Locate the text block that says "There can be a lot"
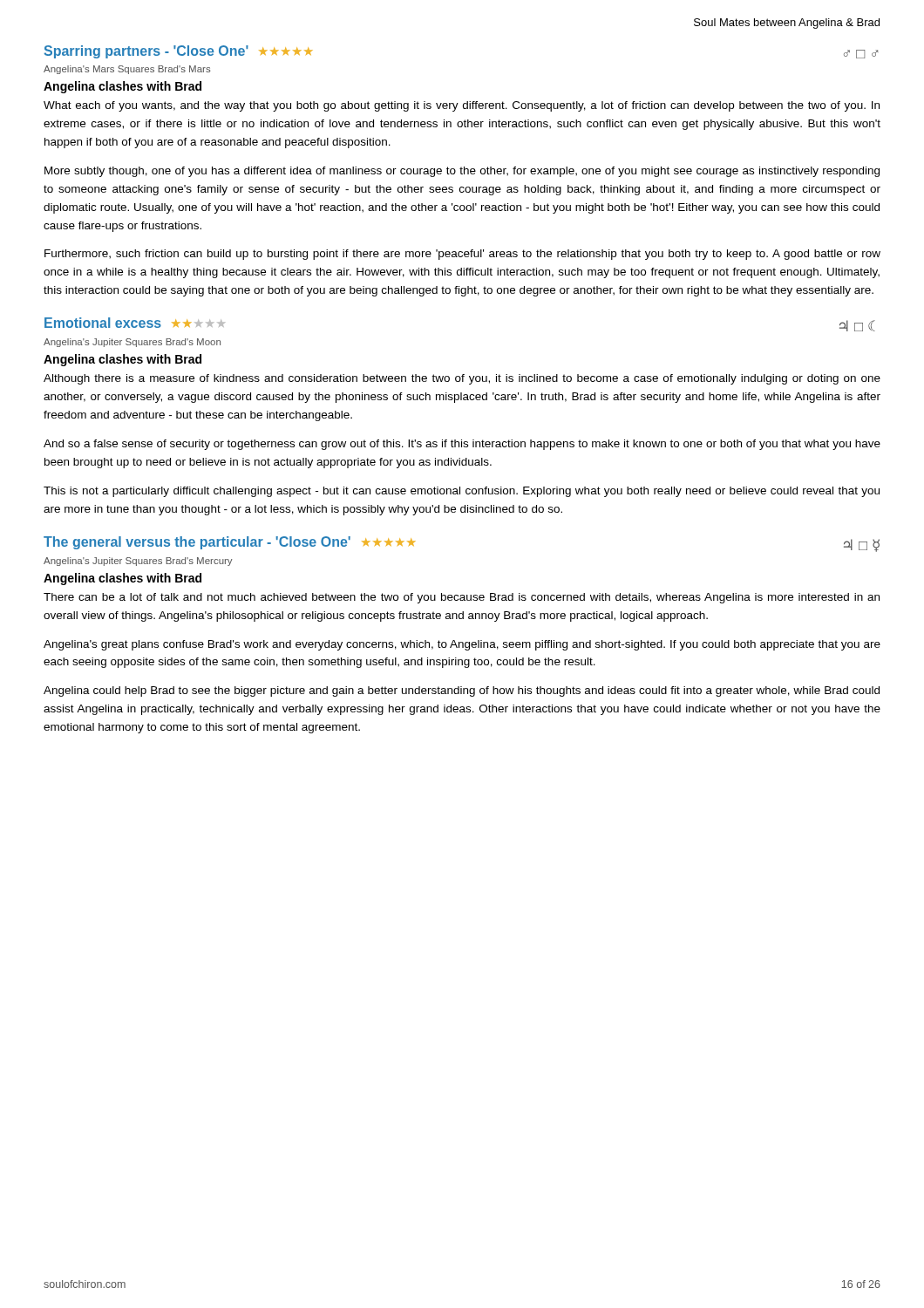This screenshot has width=924, height=1308. pyautogui.click(x=462, y=606)
